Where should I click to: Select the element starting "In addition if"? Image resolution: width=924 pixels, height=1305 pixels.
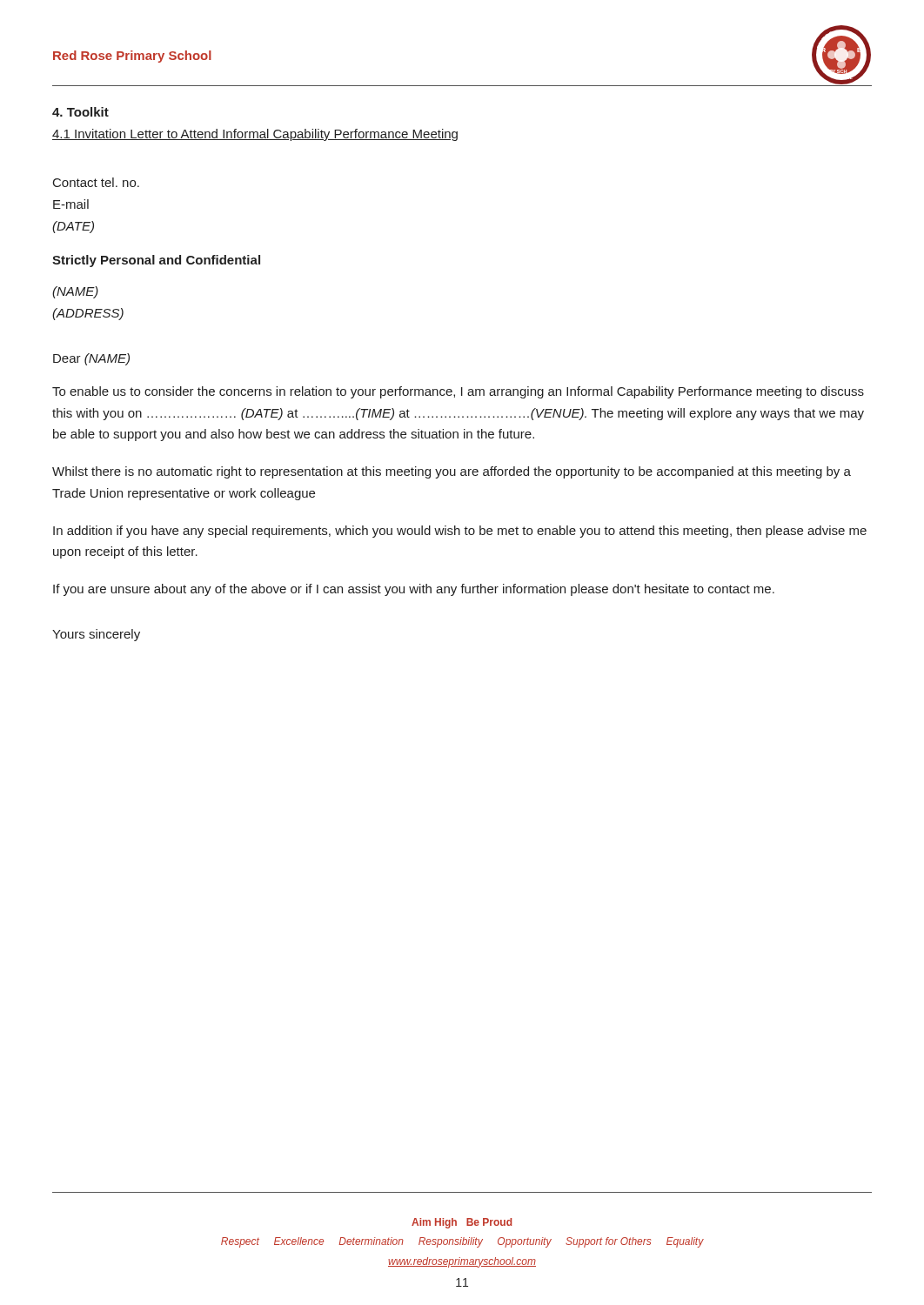click(x=460, y=541)
